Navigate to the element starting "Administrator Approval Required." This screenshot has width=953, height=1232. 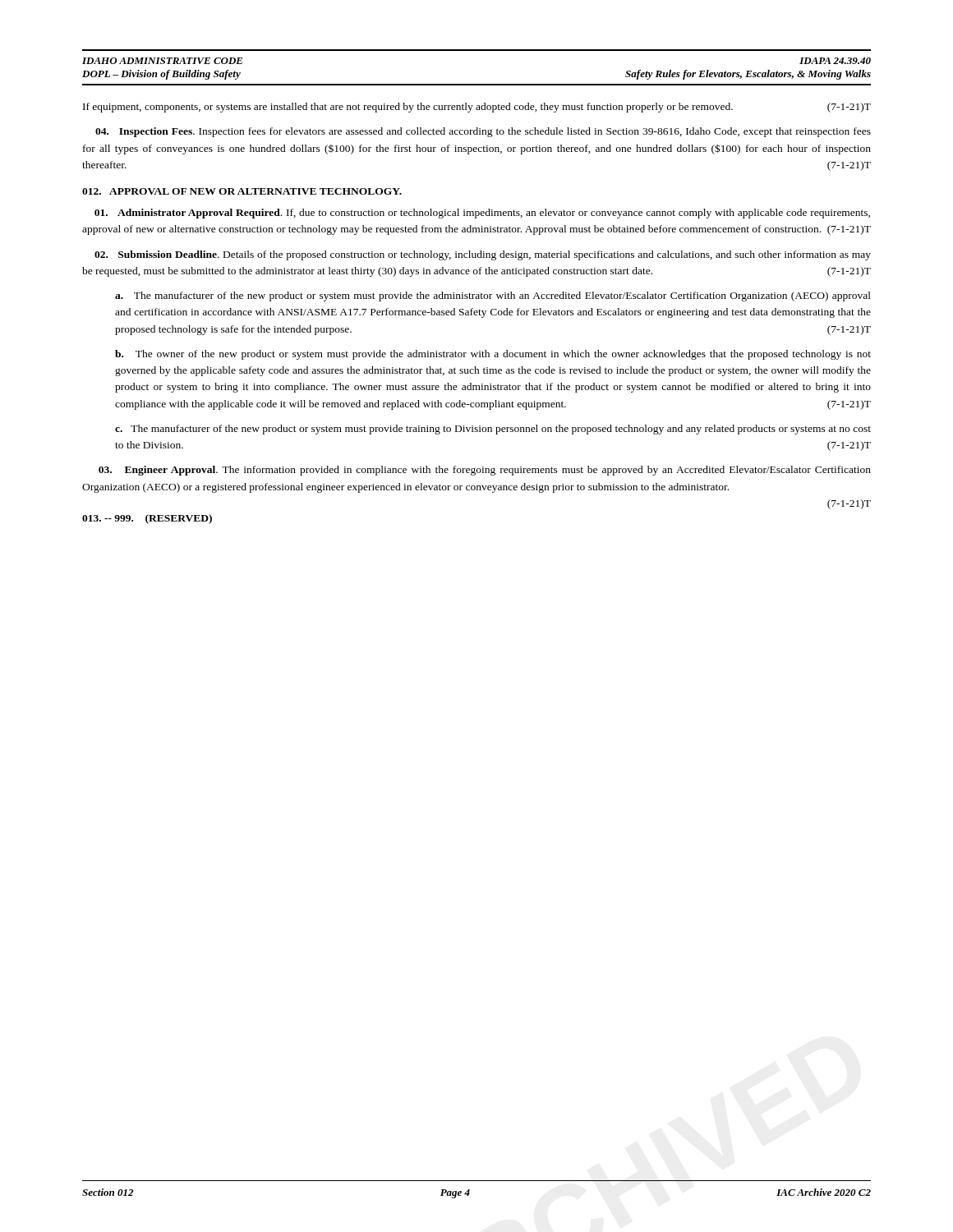[476, 222]
